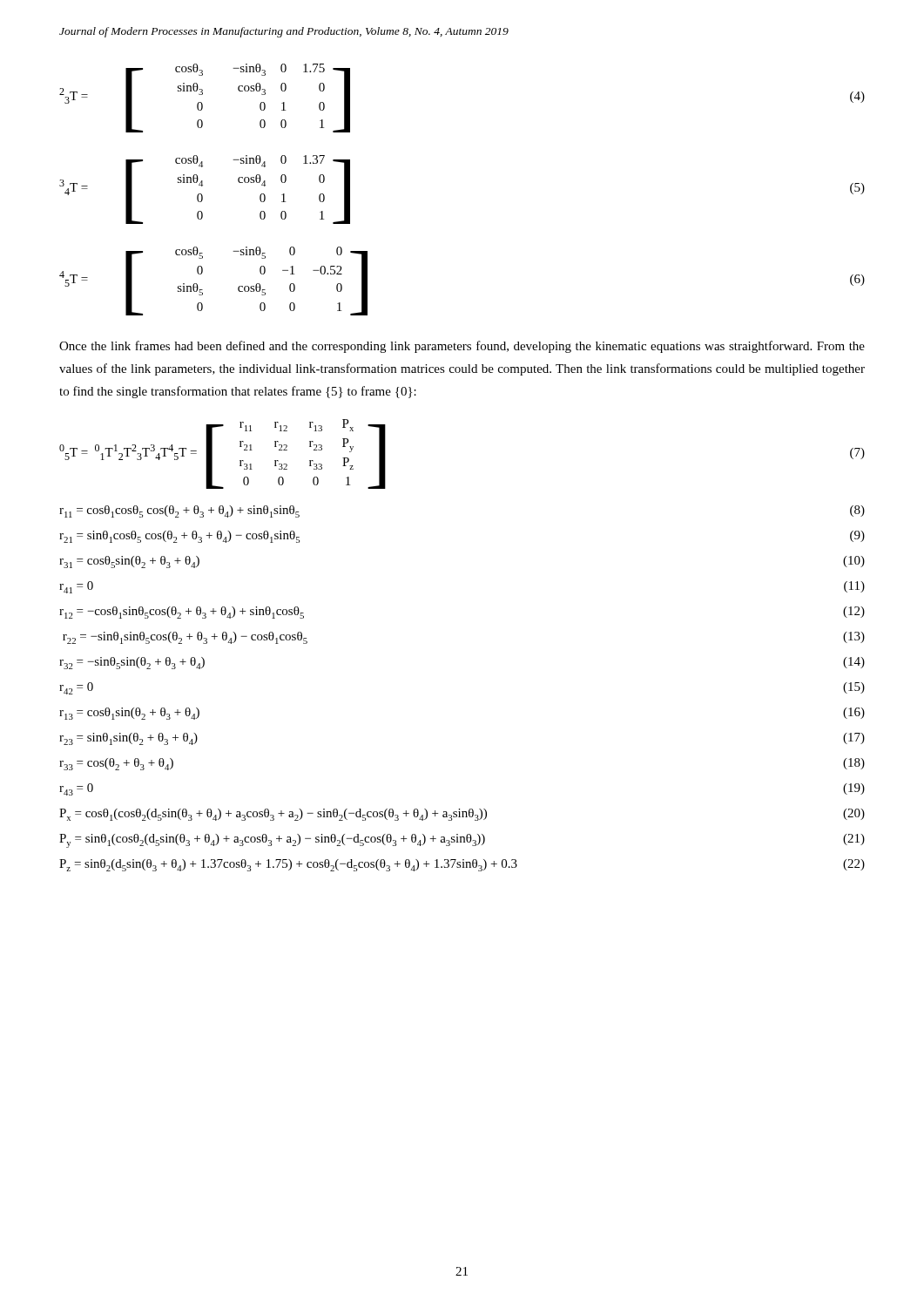The image size is (924, 1307).
Task: Select the formula that reads "r42 = 0 (15)"
Action: click(x=71, y=689)
